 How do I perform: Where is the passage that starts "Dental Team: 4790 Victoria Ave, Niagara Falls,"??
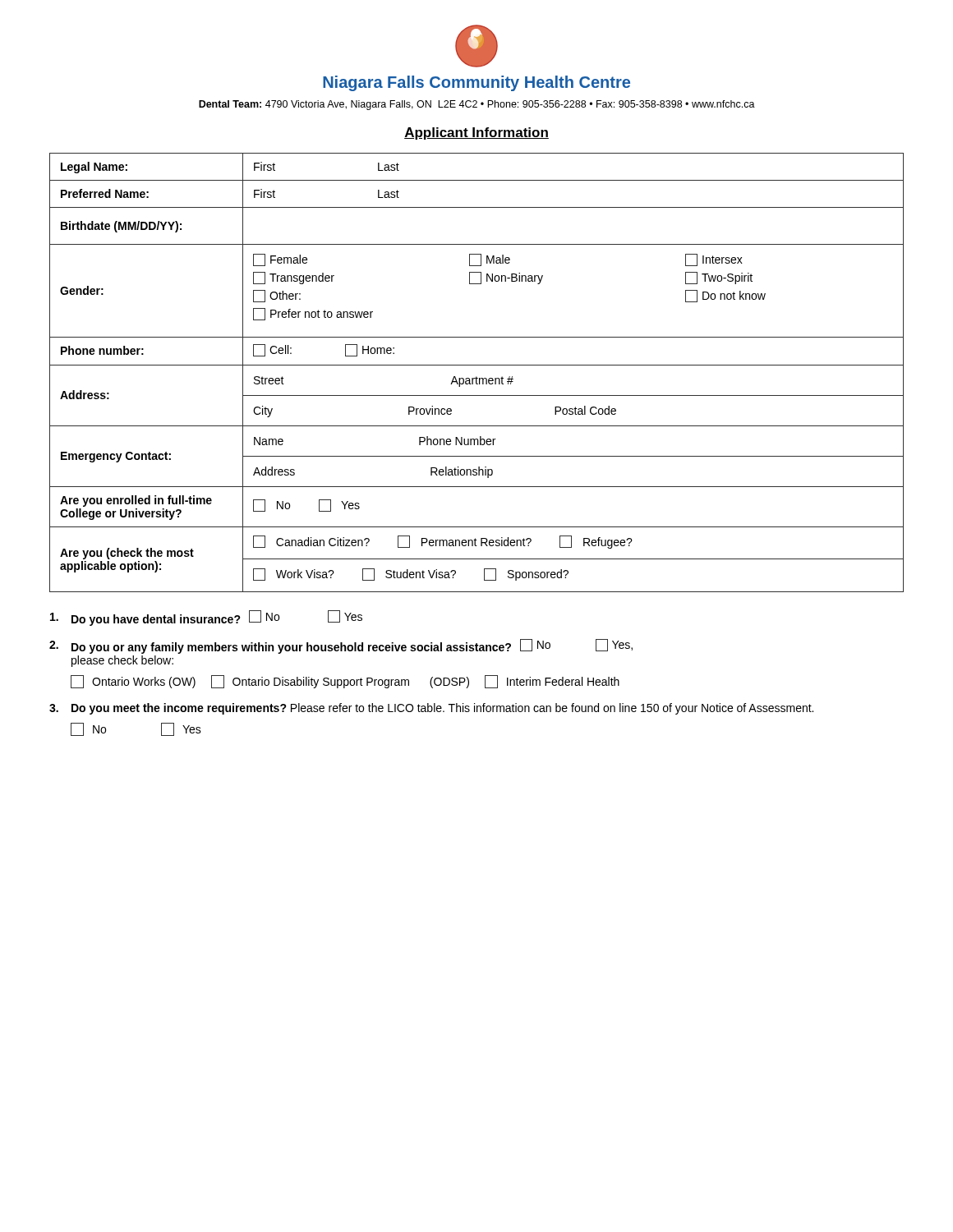(476, 104)
